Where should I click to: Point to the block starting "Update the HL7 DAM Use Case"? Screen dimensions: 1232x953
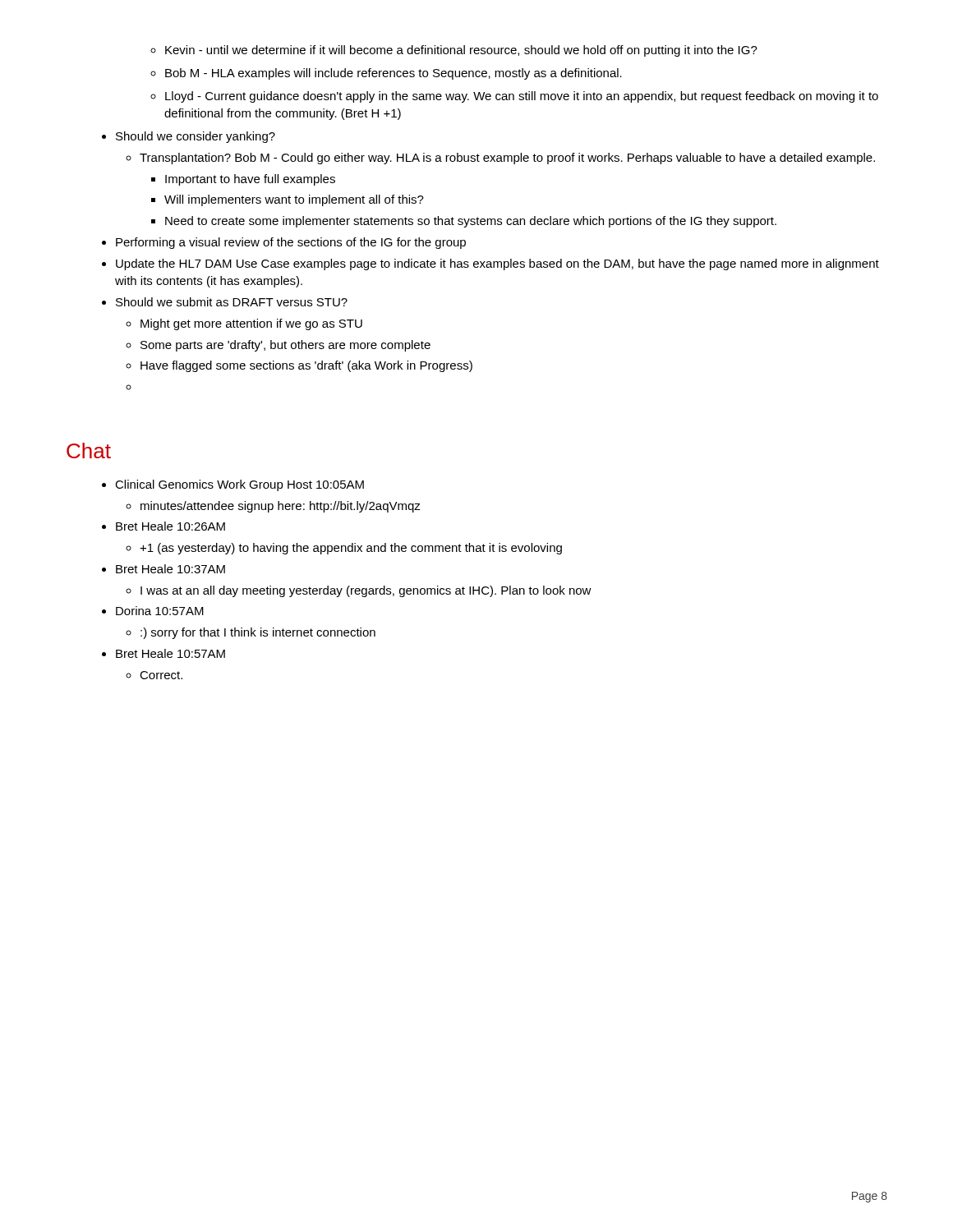[x=501, y=272]
